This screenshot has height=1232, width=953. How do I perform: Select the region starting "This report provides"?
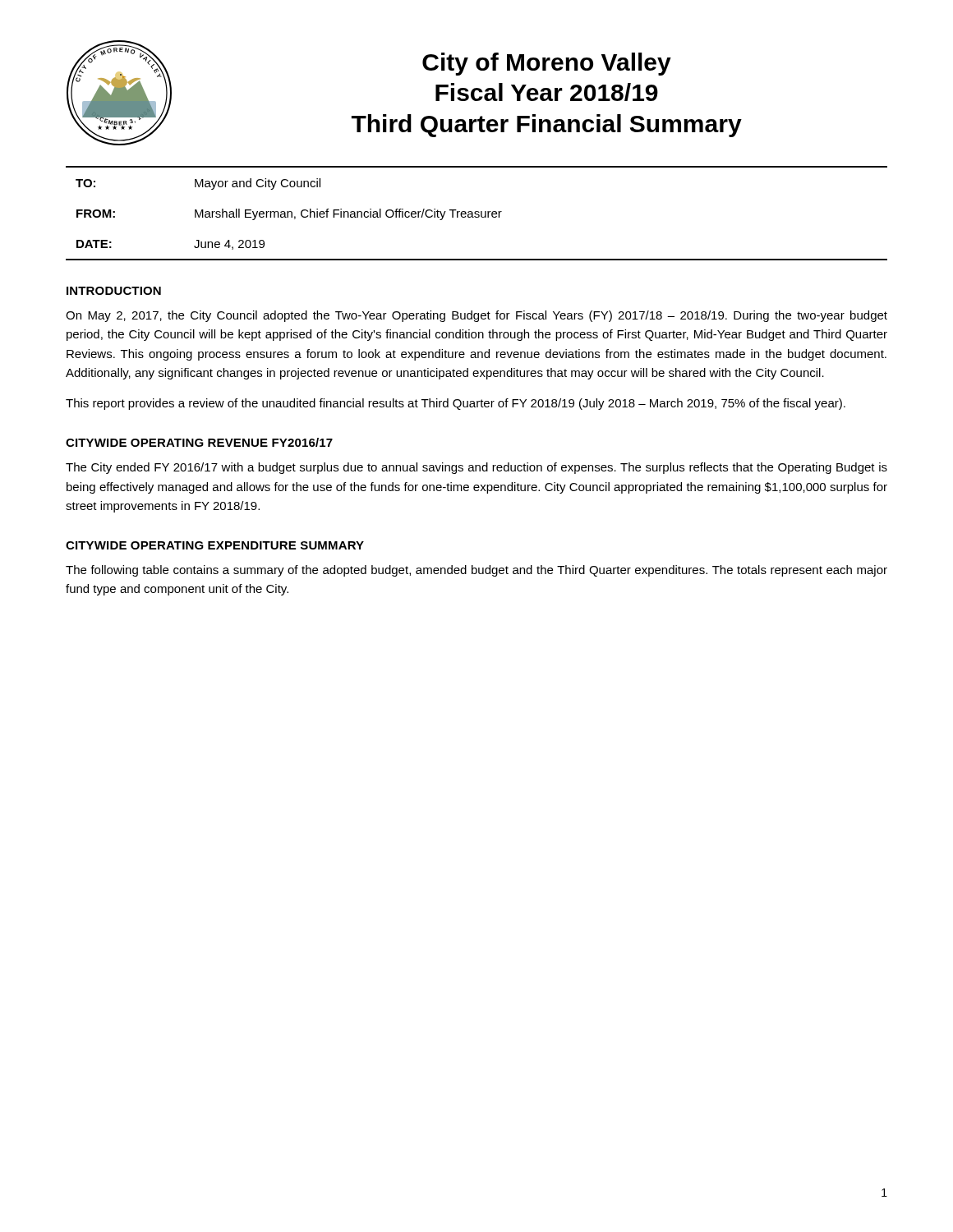[x=456, y=403]
